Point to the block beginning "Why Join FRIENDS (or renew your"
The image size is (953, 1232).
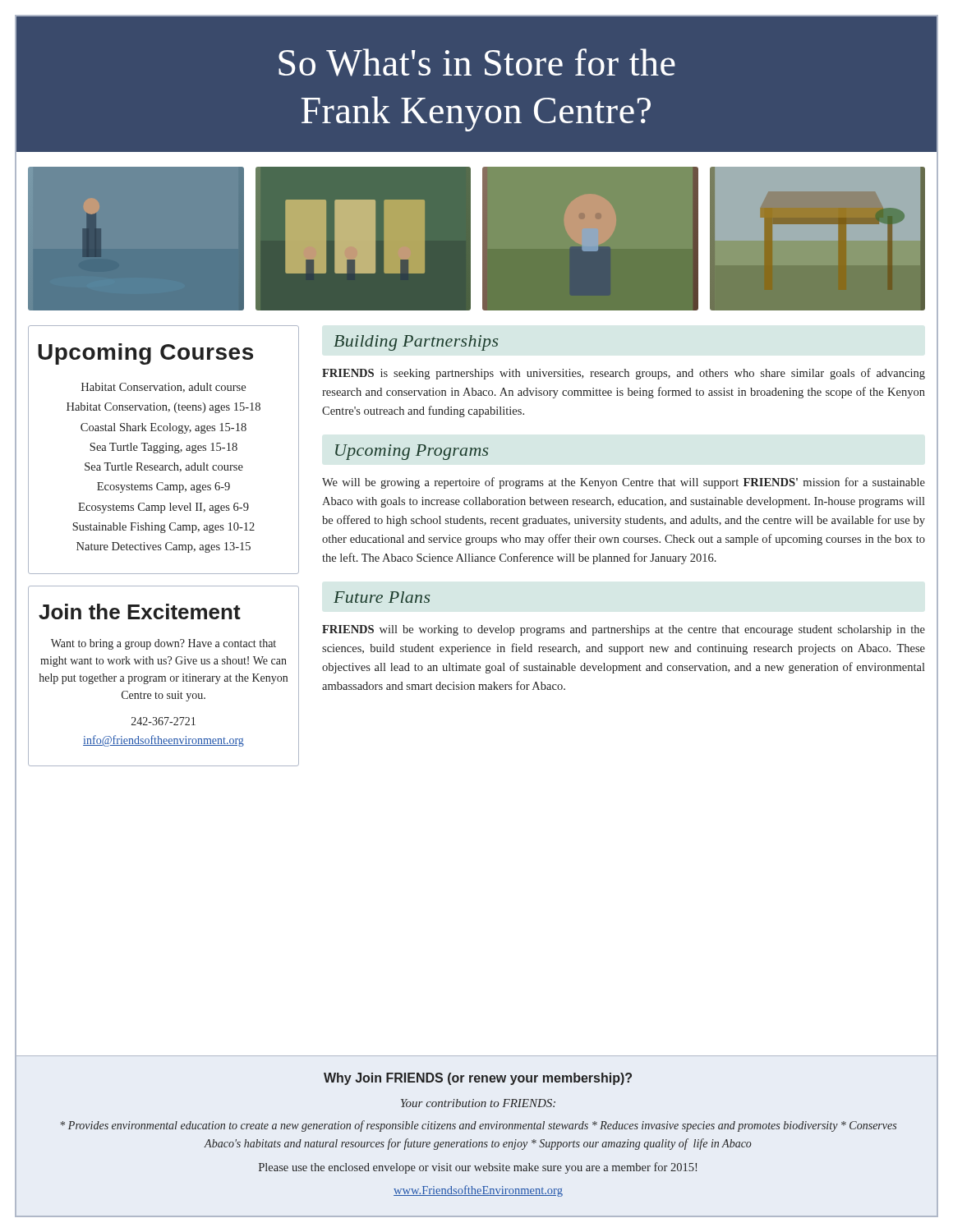pyautogui.click(x=478, y=1134)
